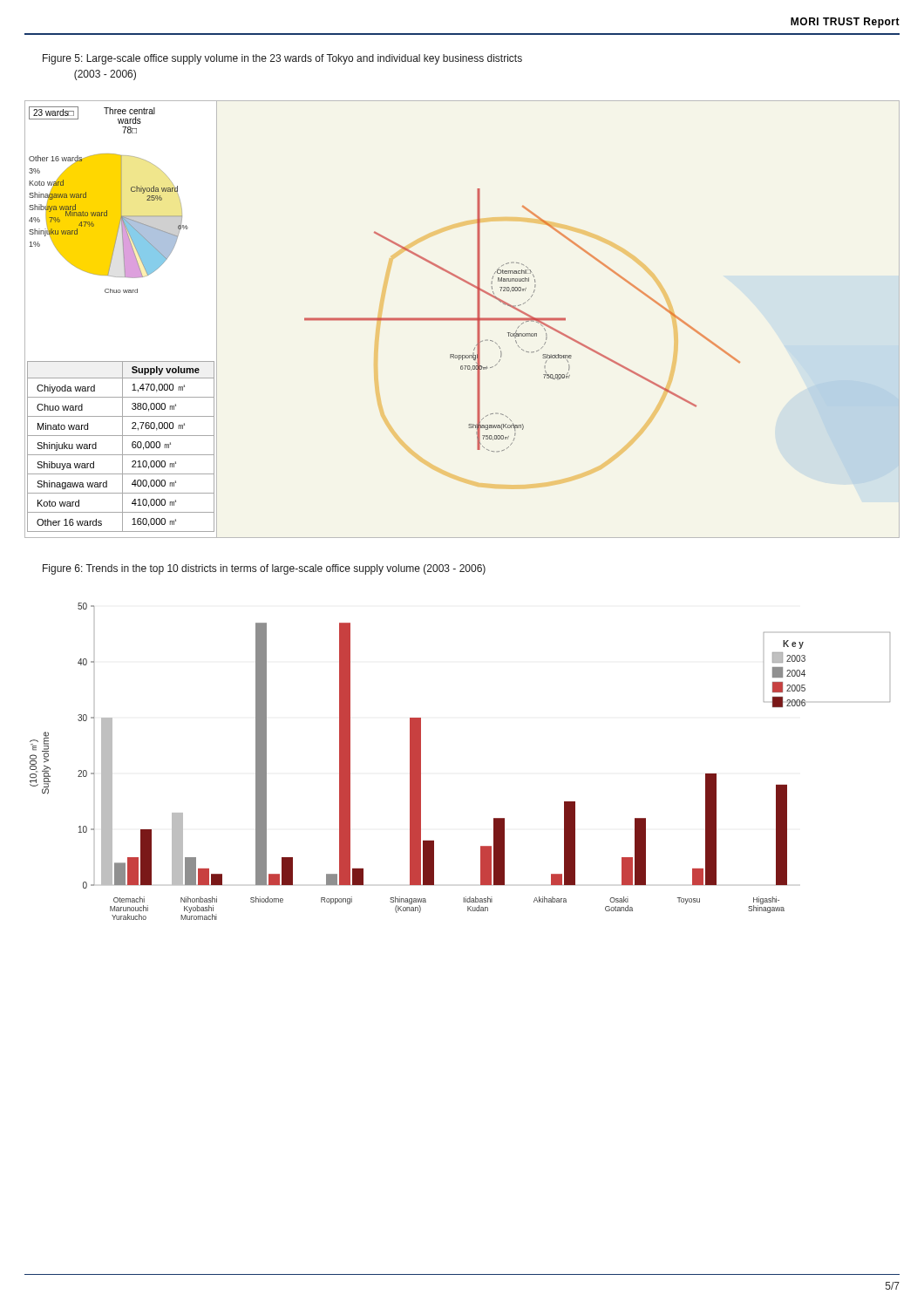Click on the infographic
924x1308 pixels.
462,319
